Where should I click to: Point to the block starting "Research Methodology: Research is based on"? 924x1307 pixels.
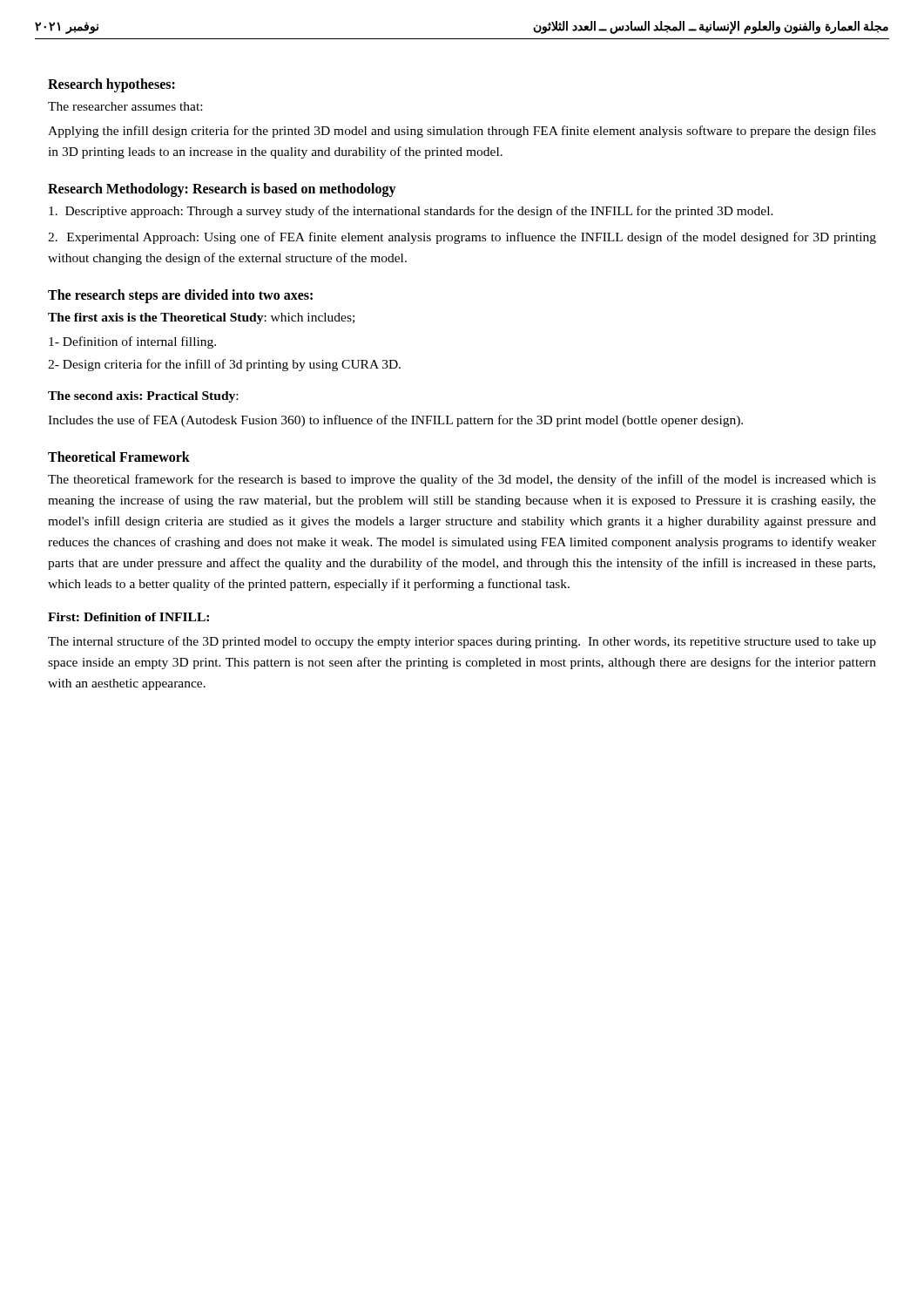pyautogui.click(x=222, y=189)
